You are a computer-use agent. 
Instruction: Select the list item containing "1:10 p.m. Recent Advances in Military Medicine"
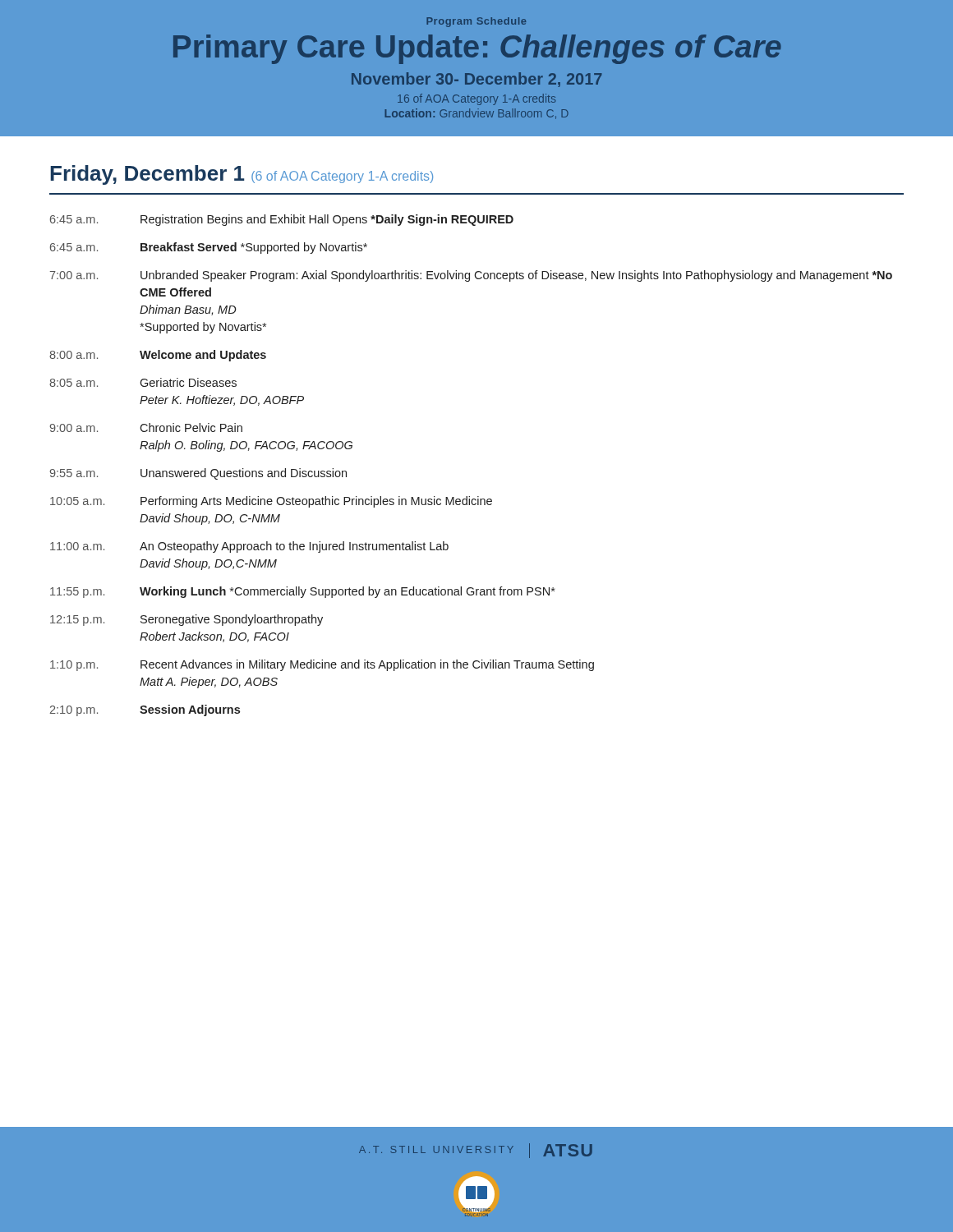(476, 674)
